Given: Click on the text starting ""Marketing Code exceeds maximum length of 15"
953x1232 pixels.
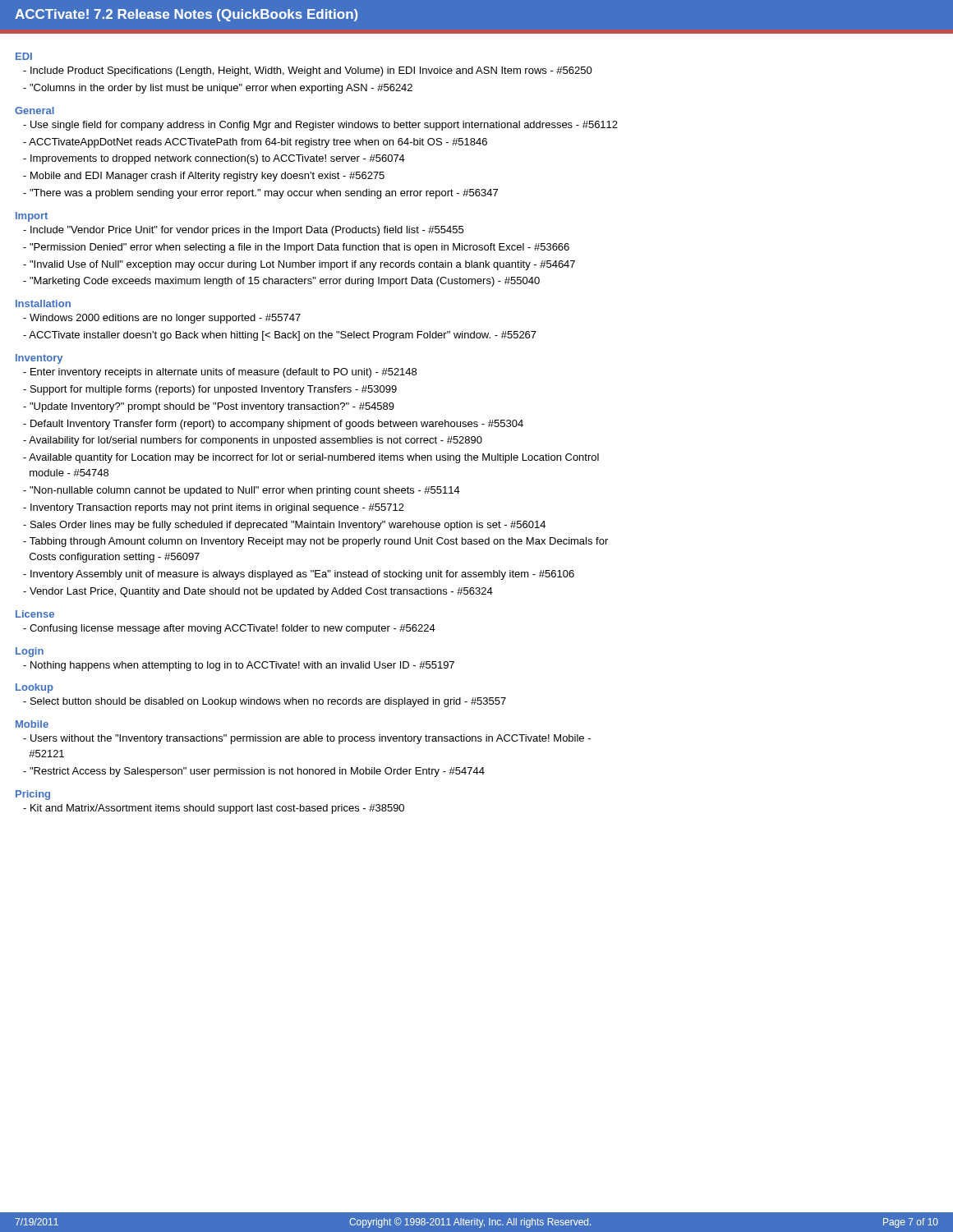Looking at the screenshot, I should pos(281,281).
